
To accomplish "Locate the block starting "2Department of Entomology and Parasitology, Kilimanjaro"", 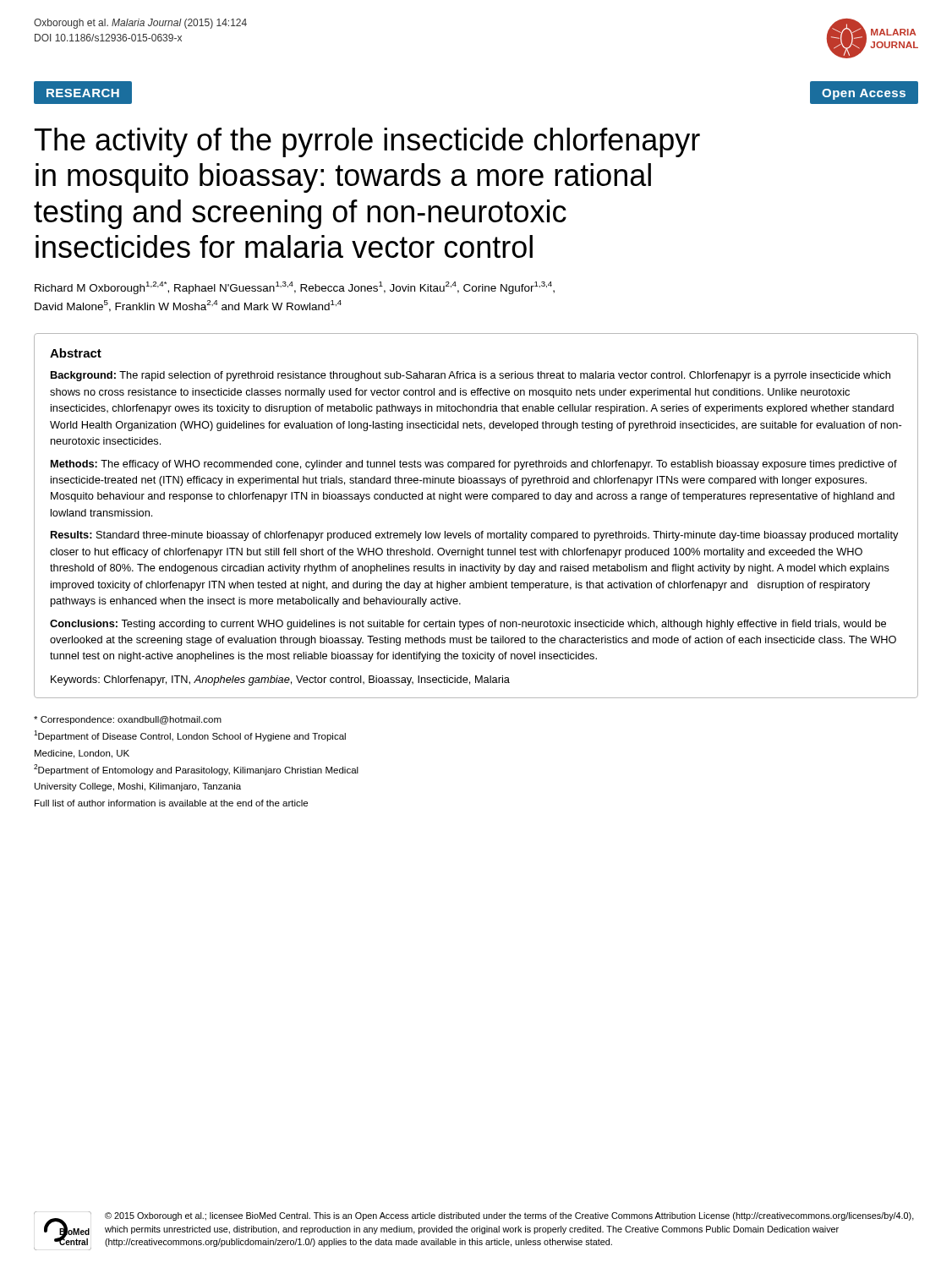I will click(x=196, y=769).
